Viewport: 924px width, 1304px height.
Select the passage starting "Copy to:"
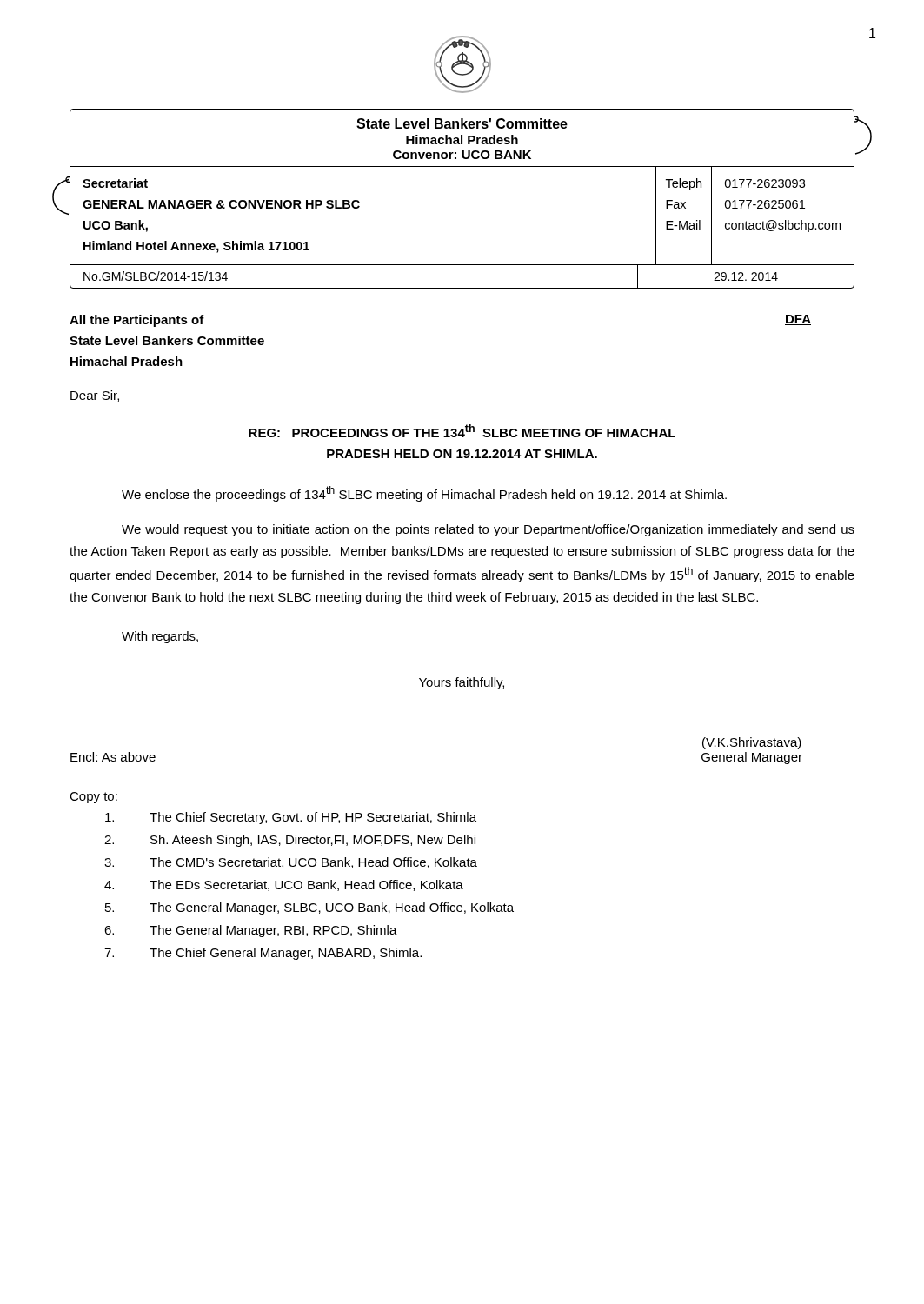(x=94, y=796)
